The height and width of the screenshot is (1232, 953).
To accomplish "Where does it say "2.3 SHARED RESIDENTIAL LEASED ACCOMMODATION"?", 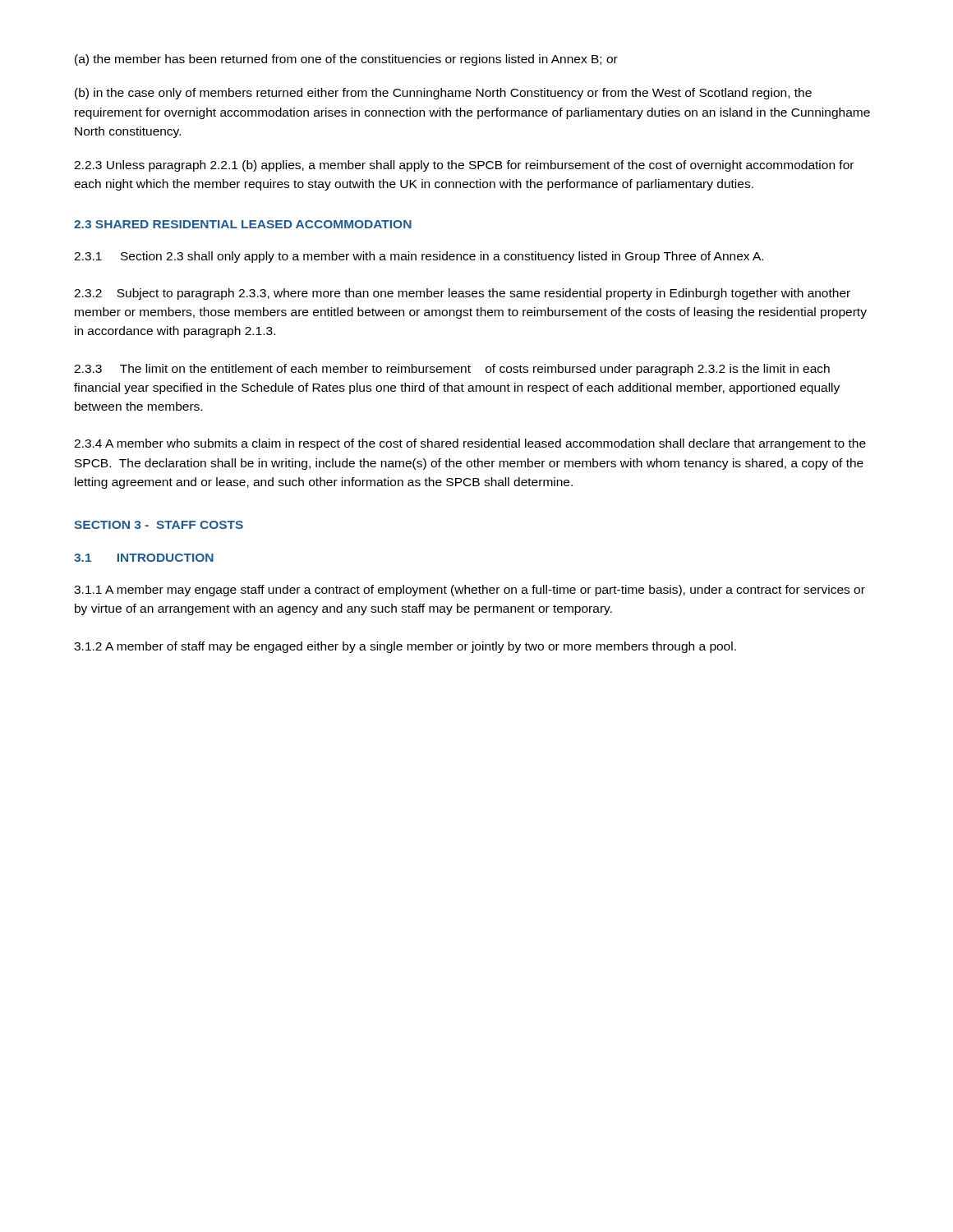I will (243, 223).
